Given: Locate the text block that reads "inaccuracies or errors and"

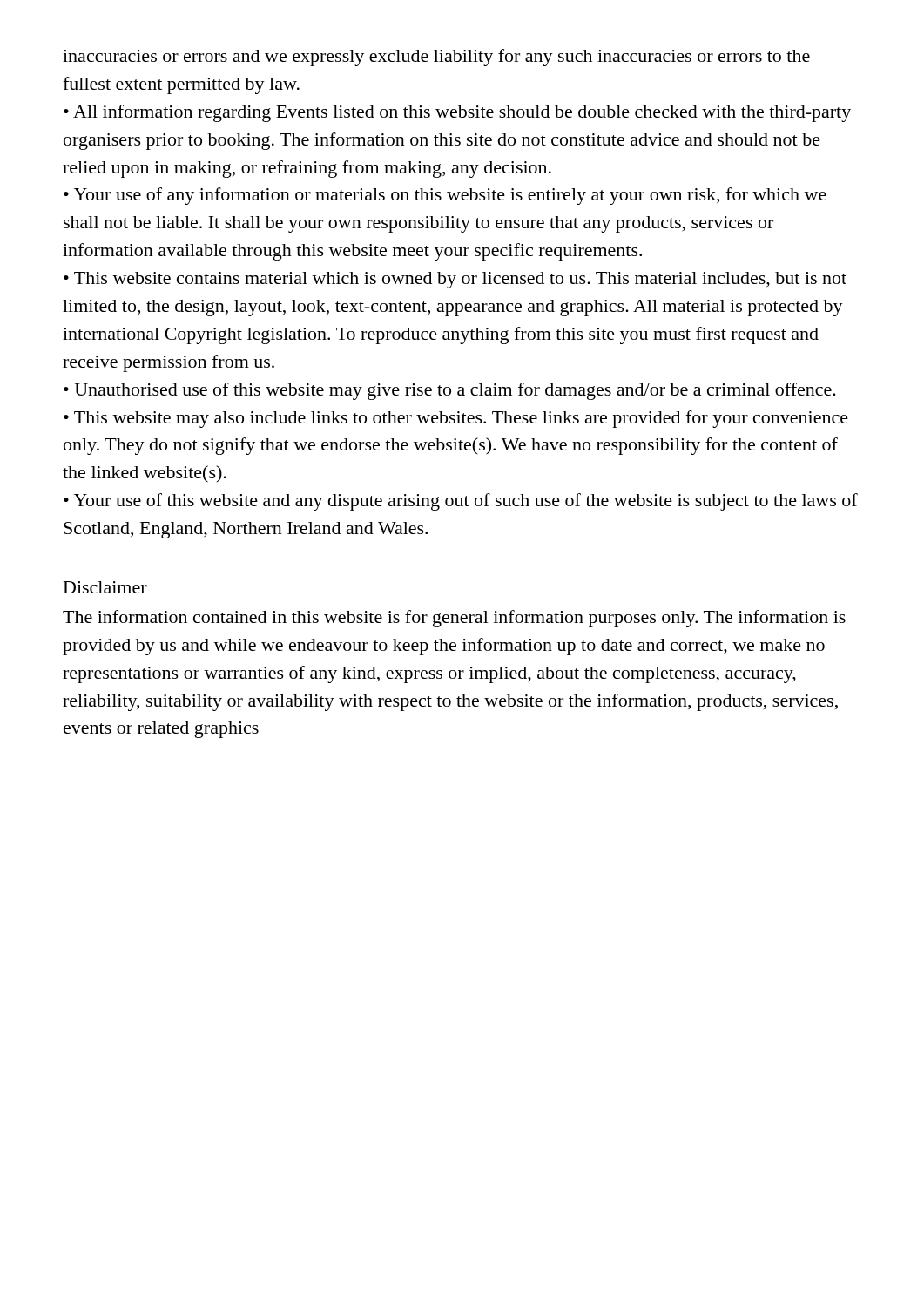Looking at the screenshot, I should (436, 69).
